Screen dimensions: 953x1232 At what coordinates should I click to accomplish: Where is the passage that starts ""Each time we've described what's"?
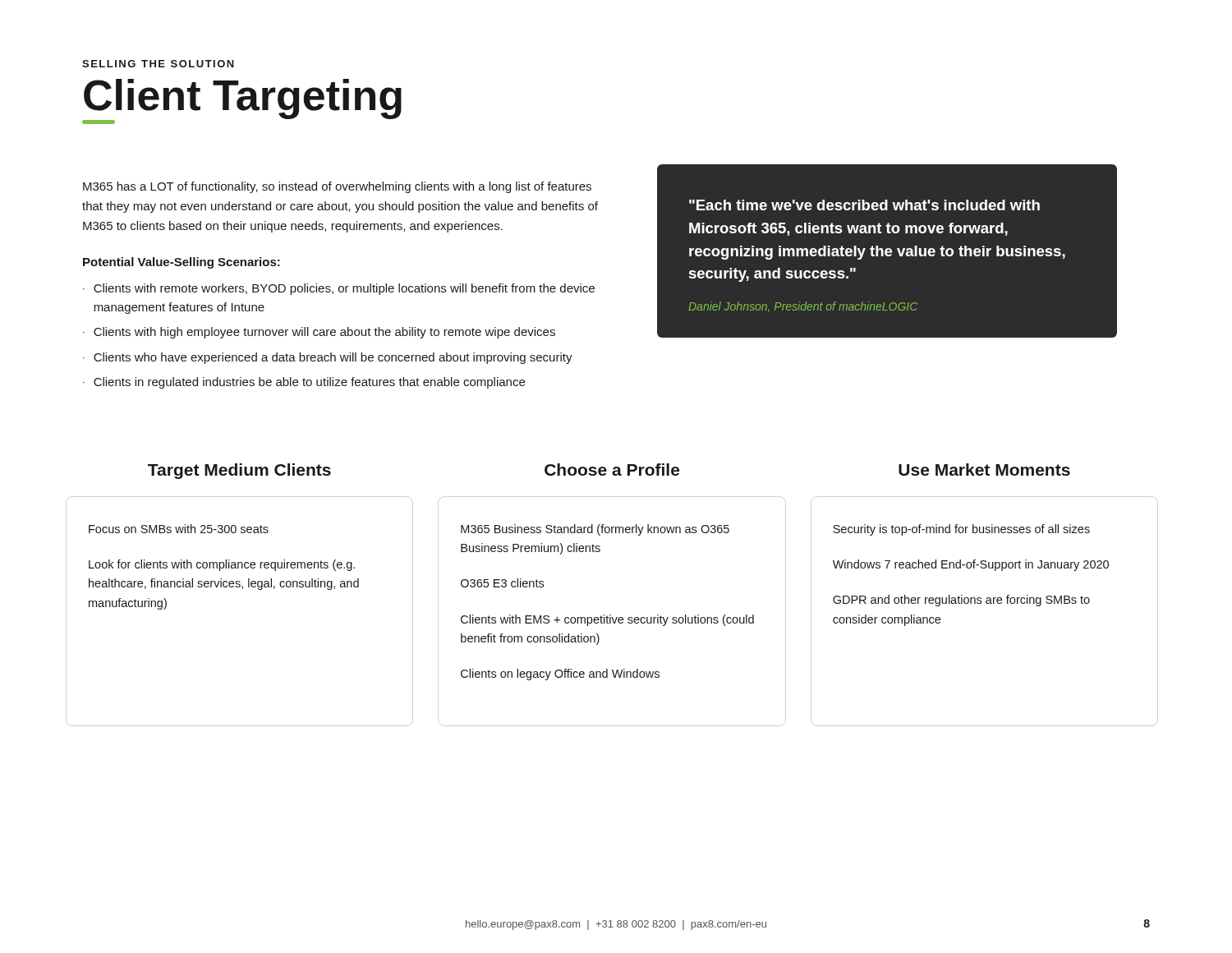click(887, 253)
